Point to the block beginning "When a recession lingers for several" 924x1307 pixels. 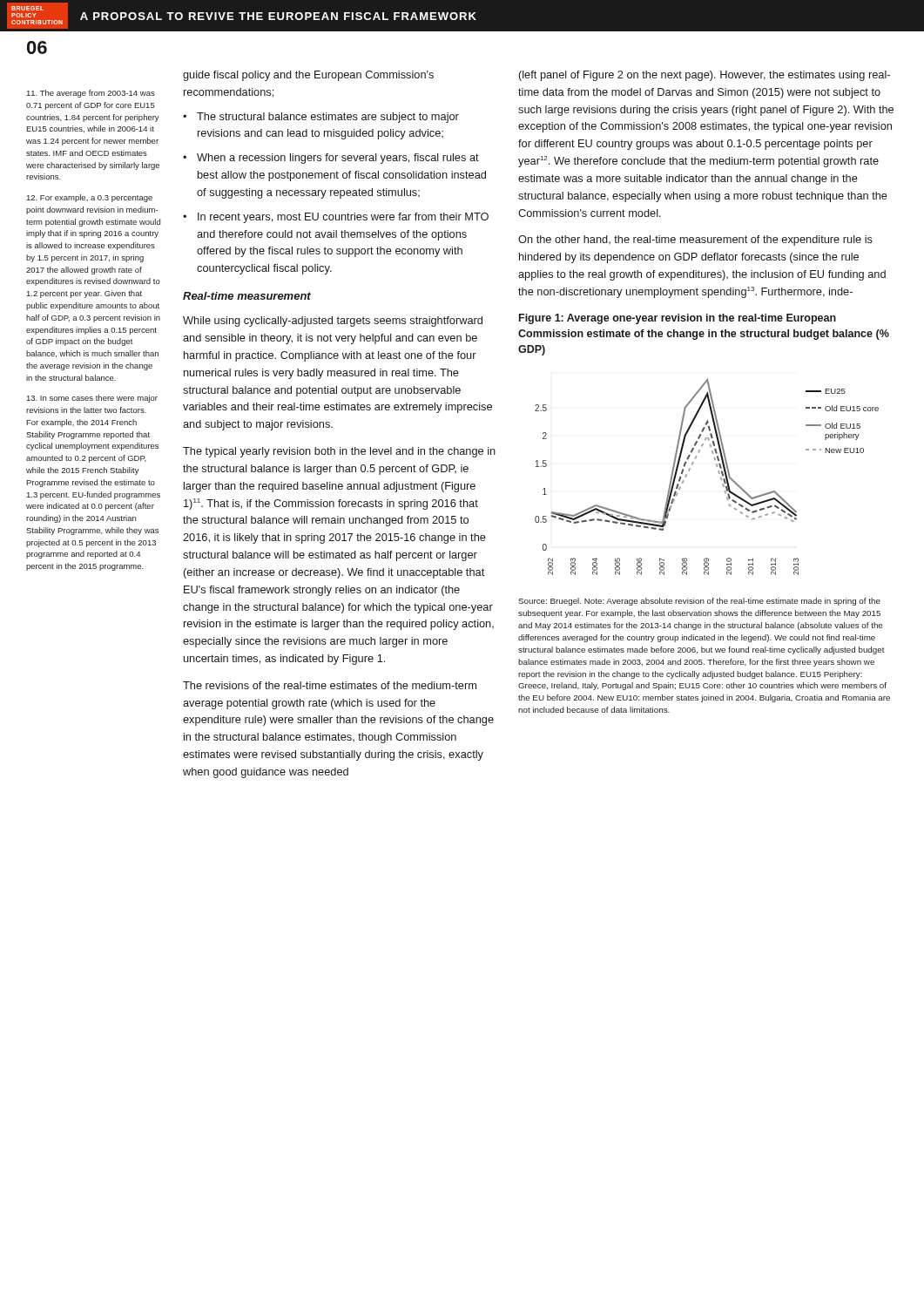pos(342,175)
